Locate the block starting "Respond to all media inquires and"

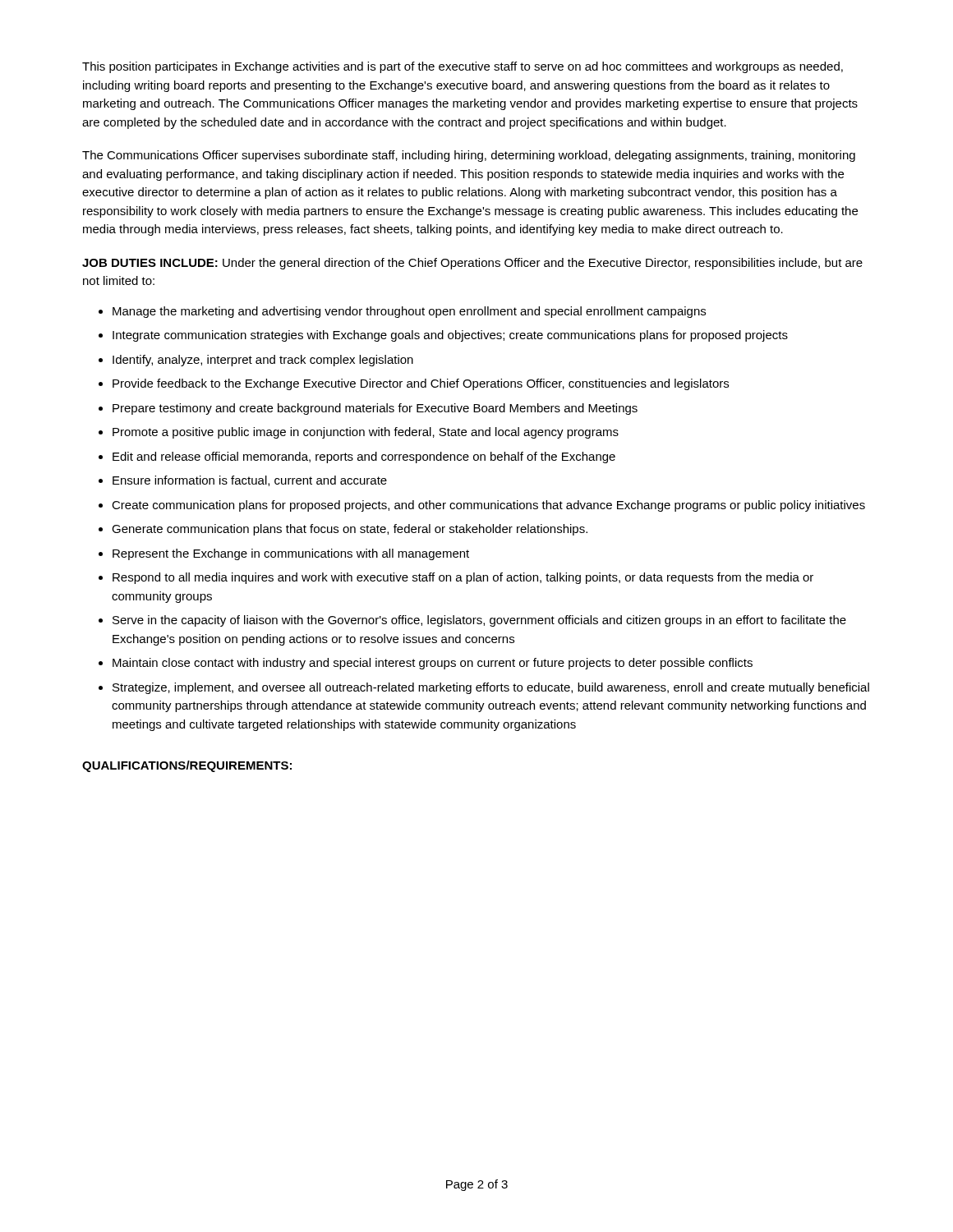[x=463, y=586]
